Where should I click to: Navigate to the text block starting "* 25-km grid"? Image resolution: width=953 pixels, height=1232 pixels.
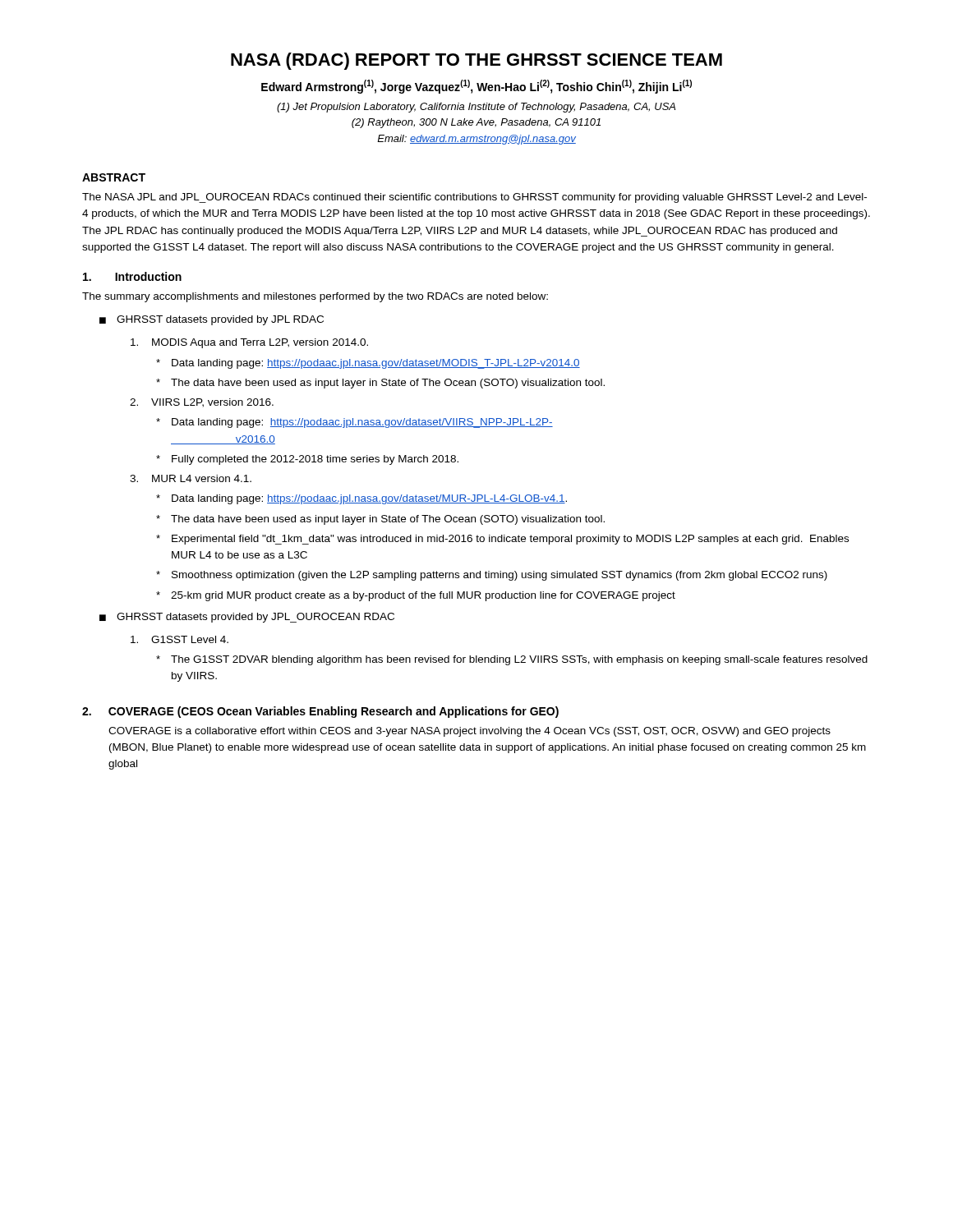point(416,595)
